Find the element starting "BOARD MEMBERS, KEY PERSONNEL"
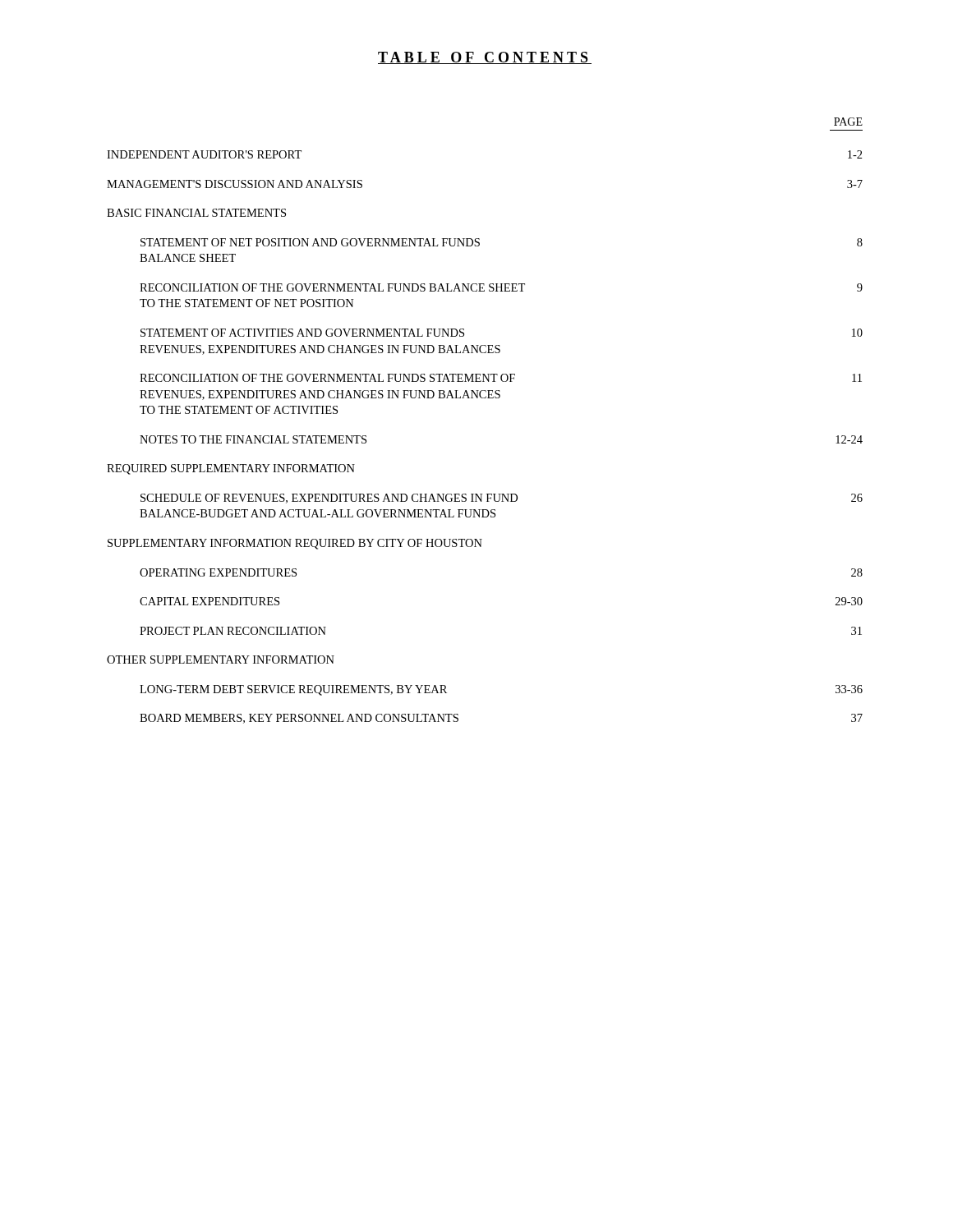This screenshot has height=1232, width=953. coord(300,718)
